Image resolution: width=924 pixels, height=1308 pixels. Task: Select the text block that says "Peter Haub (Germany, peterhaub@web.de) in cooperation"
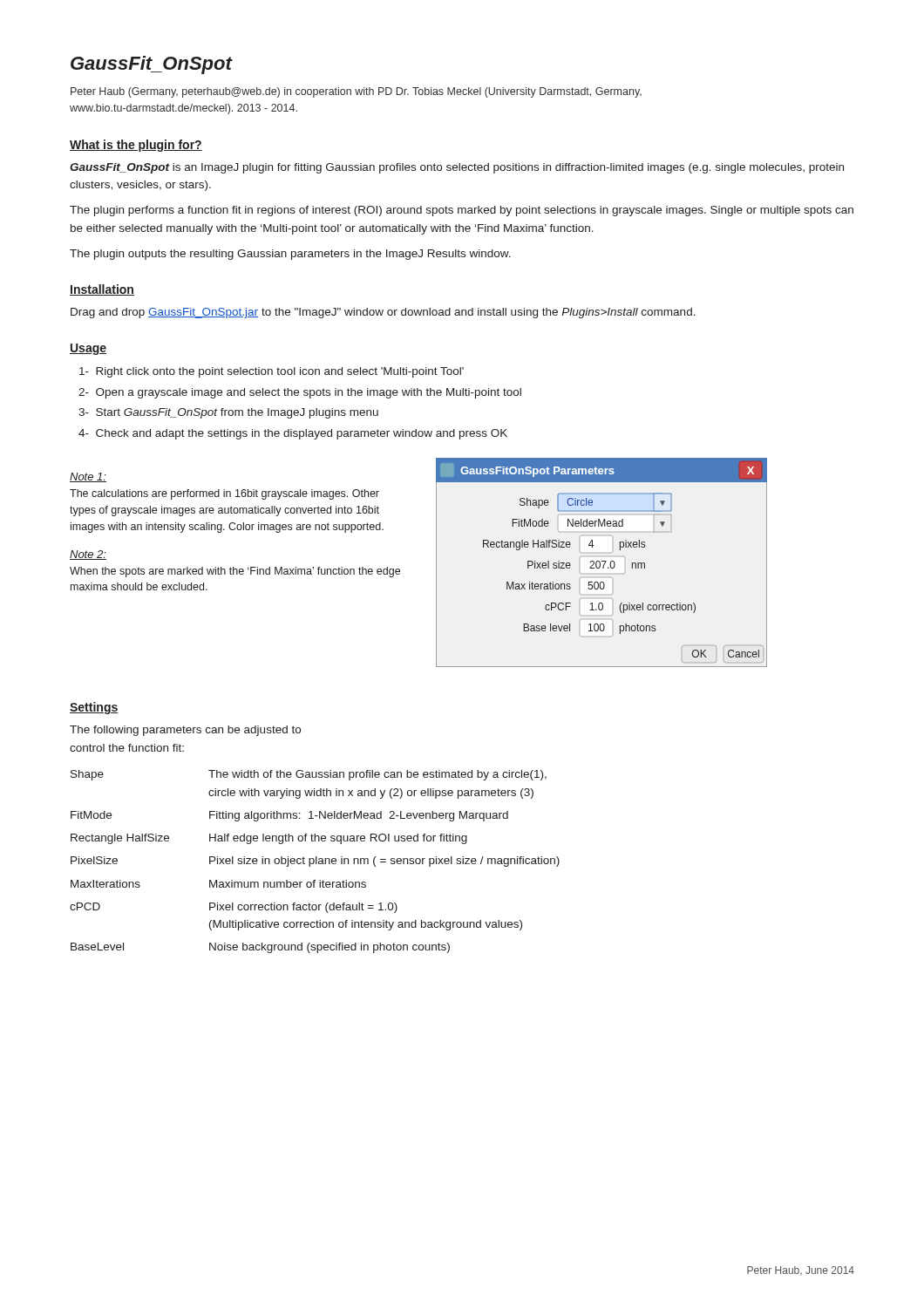(356, 100)
